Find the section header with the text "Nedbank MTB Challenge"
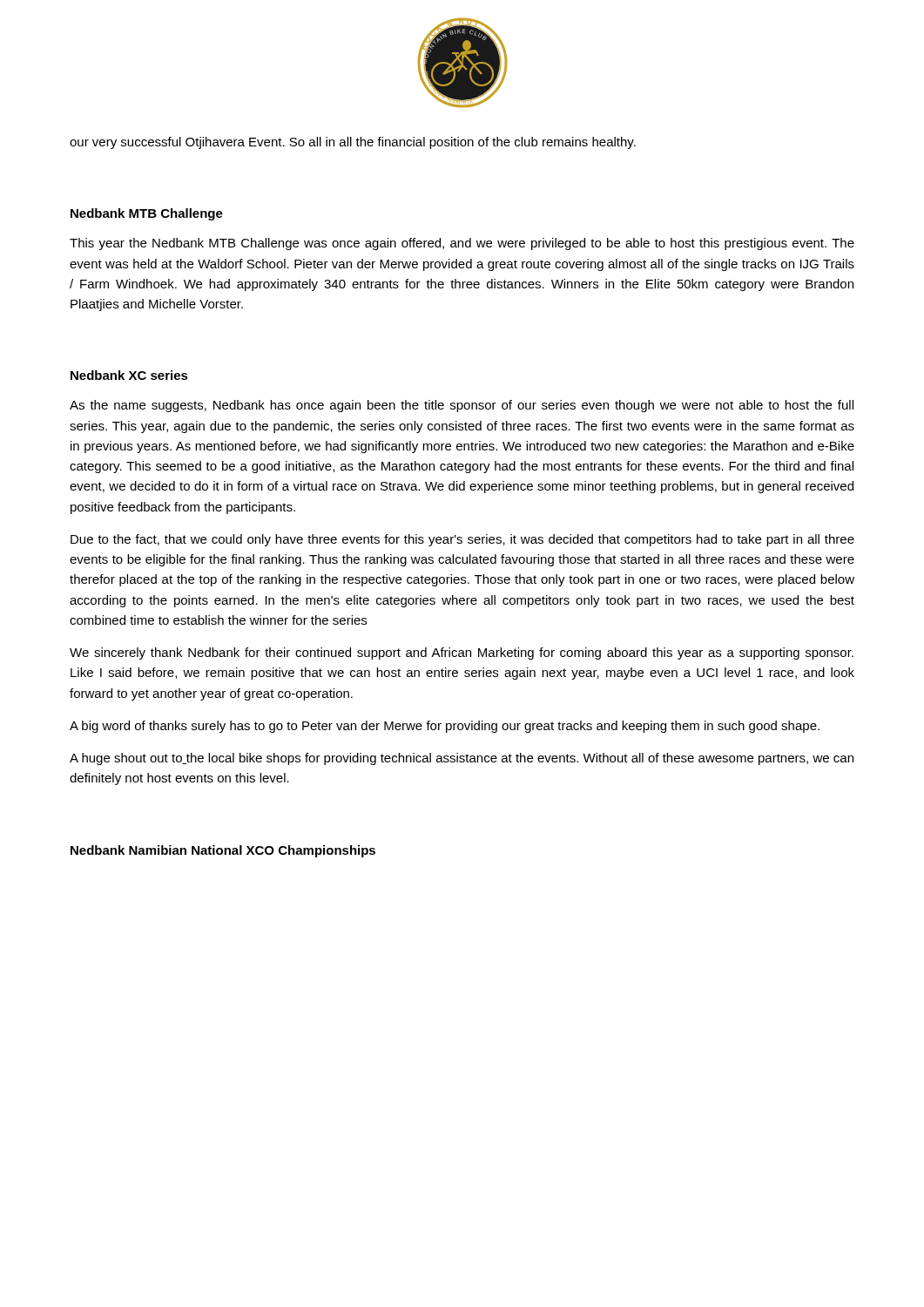Image resolution: width=924 pixels, height=1307 pixels. coord(146,213)
